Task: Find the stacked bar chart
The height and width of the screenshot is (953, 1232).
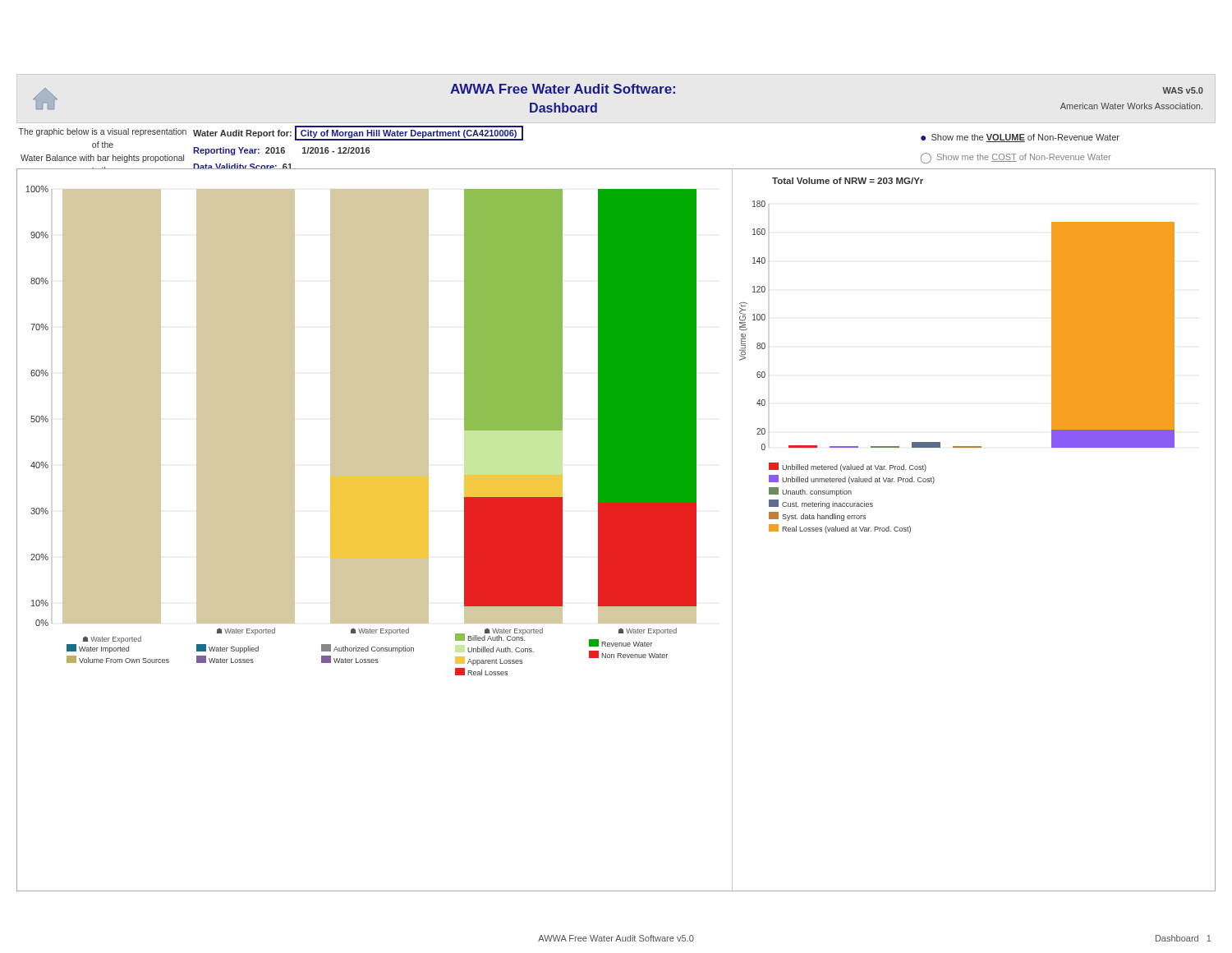Action: (x=375, y=530)
